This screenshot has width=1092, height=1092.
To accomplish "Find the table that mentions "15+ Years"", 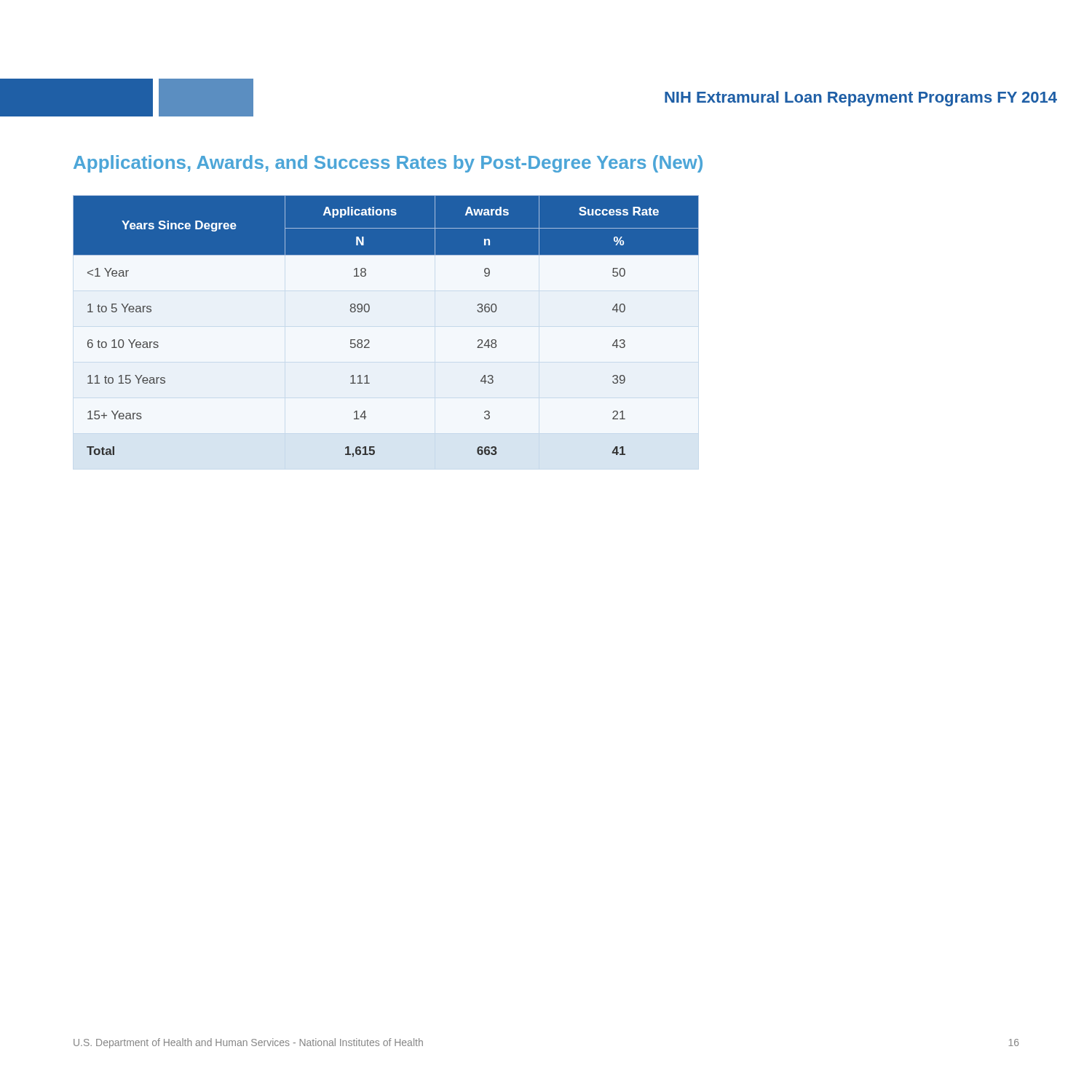I will (386, 332).
